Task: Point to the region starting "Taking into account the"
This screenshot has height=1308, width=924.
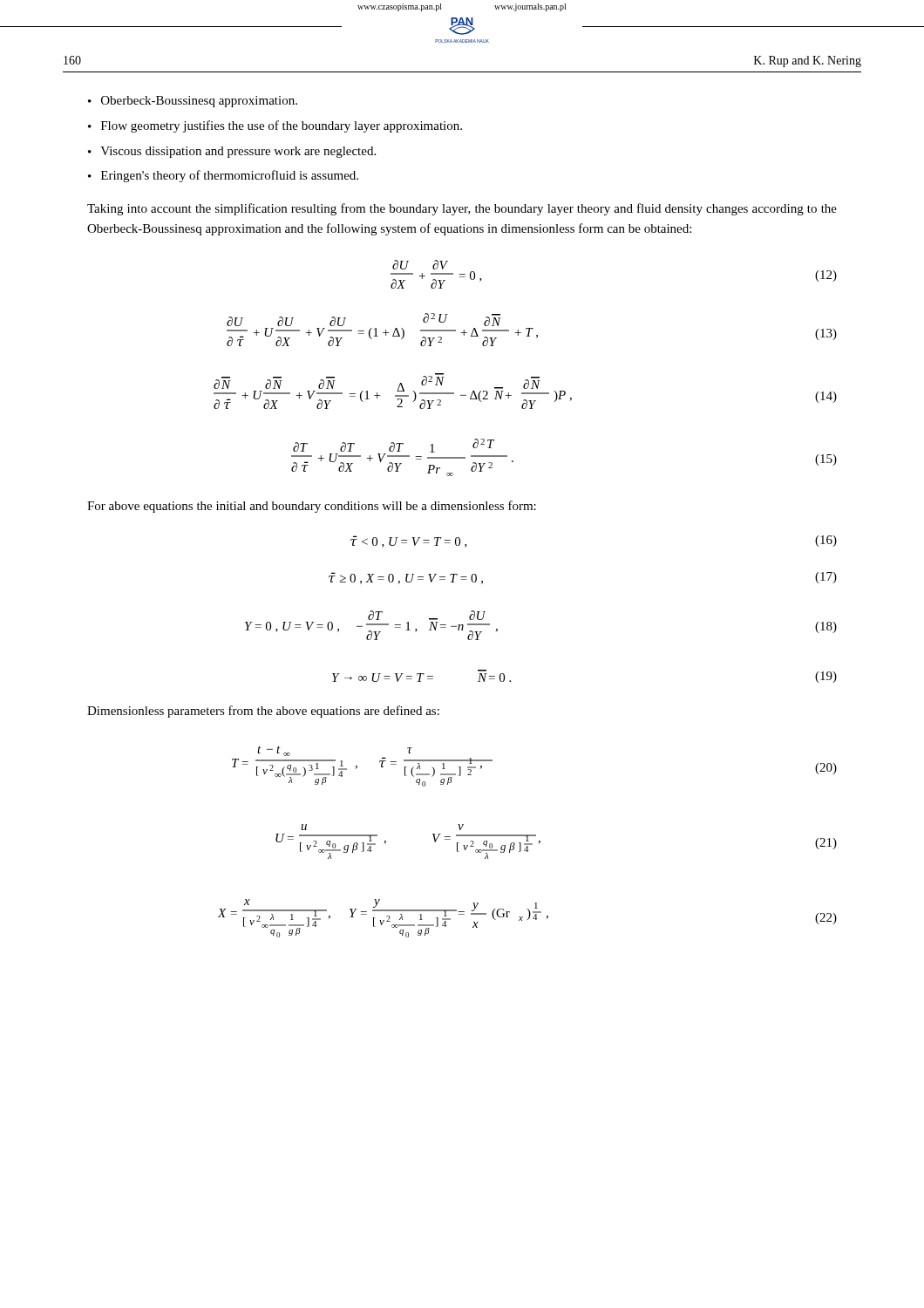Action: click(x=462, y=218)
